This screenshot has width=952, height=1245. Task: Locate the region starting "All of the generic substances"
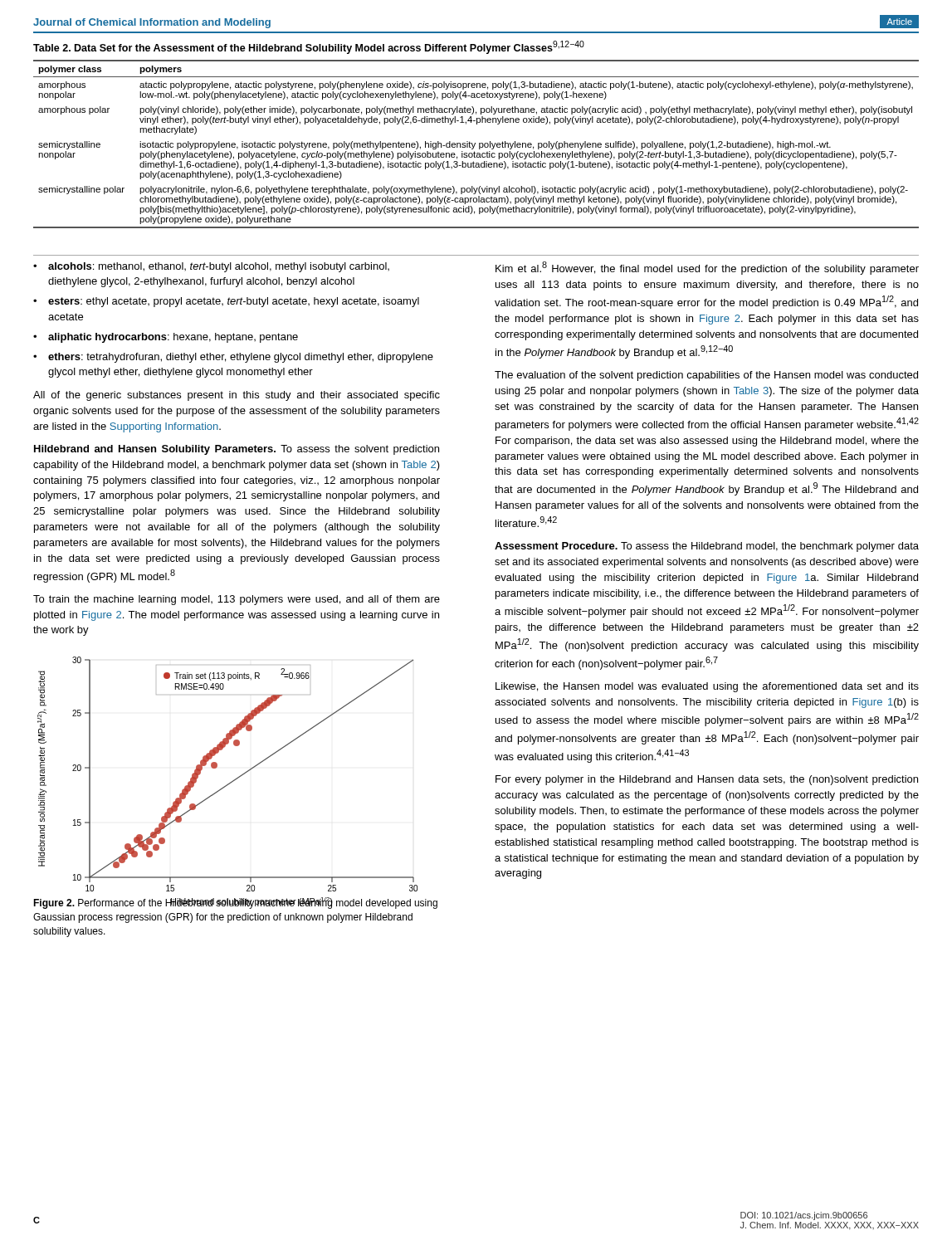pos(237,411)
